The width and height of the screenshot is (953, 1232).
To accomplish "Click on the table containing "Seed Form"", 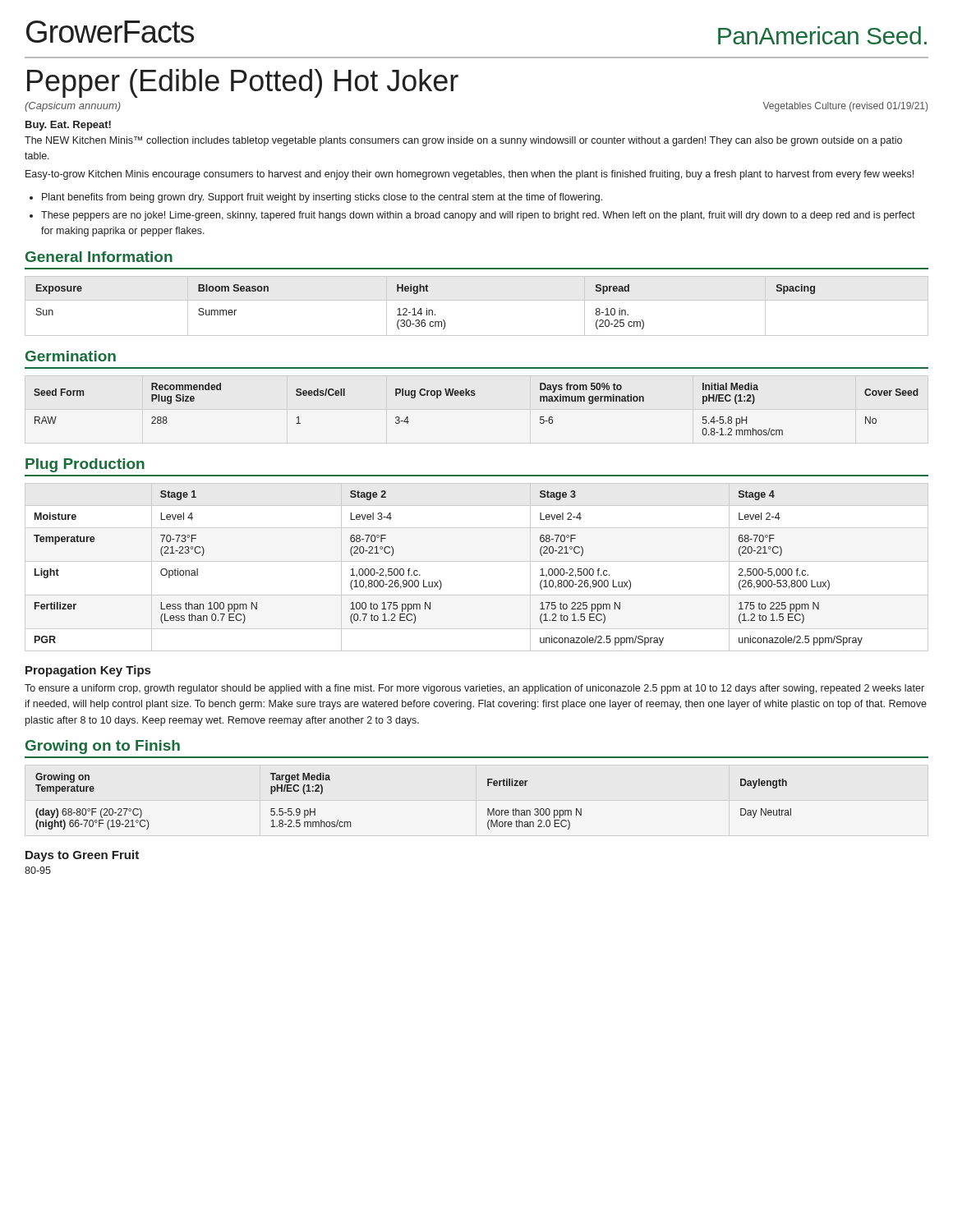I will coord(476,409).
